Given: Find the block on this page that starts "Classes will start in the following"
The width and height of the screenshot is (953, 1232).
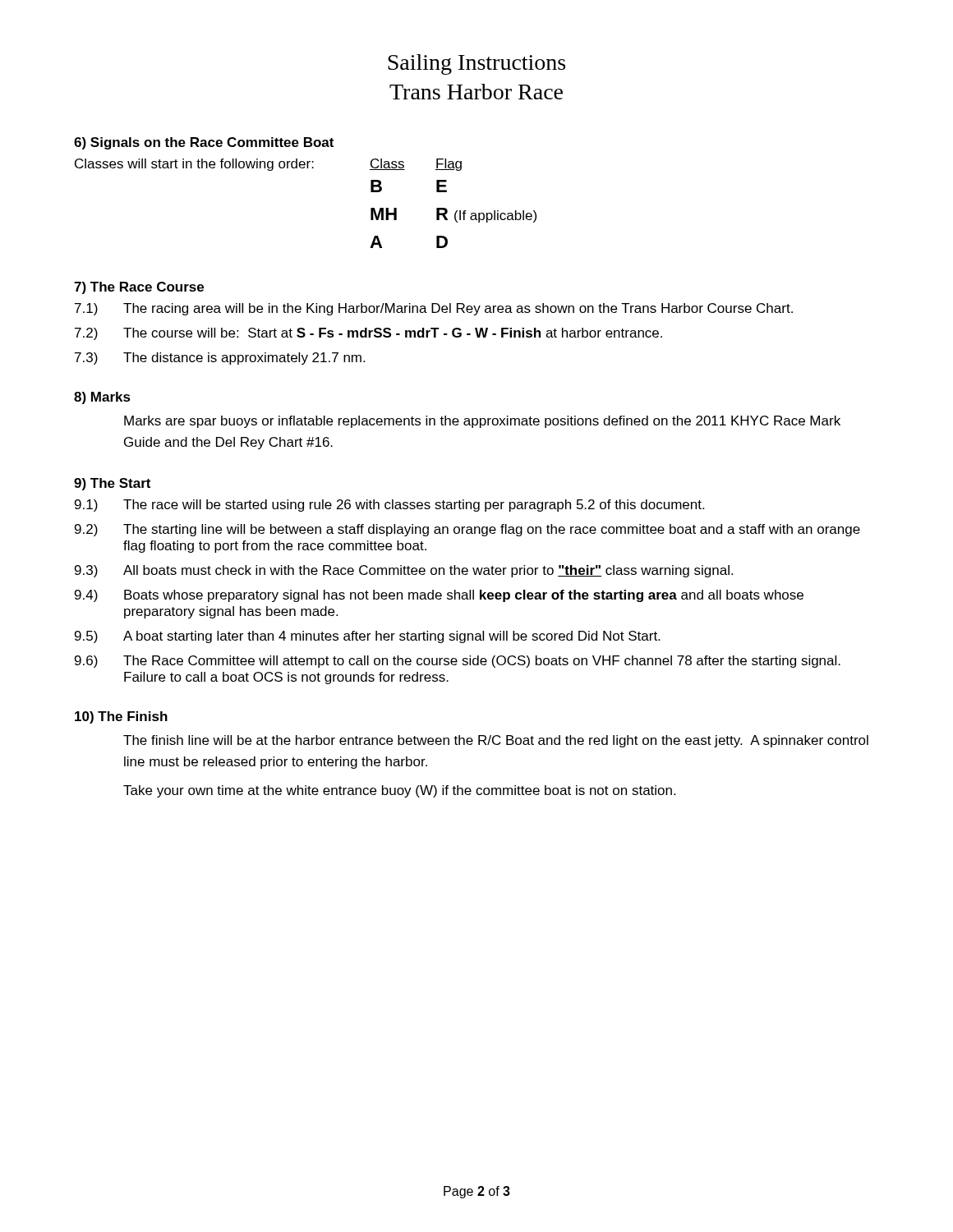Looking at the screenshot, I should coord(476,205).
